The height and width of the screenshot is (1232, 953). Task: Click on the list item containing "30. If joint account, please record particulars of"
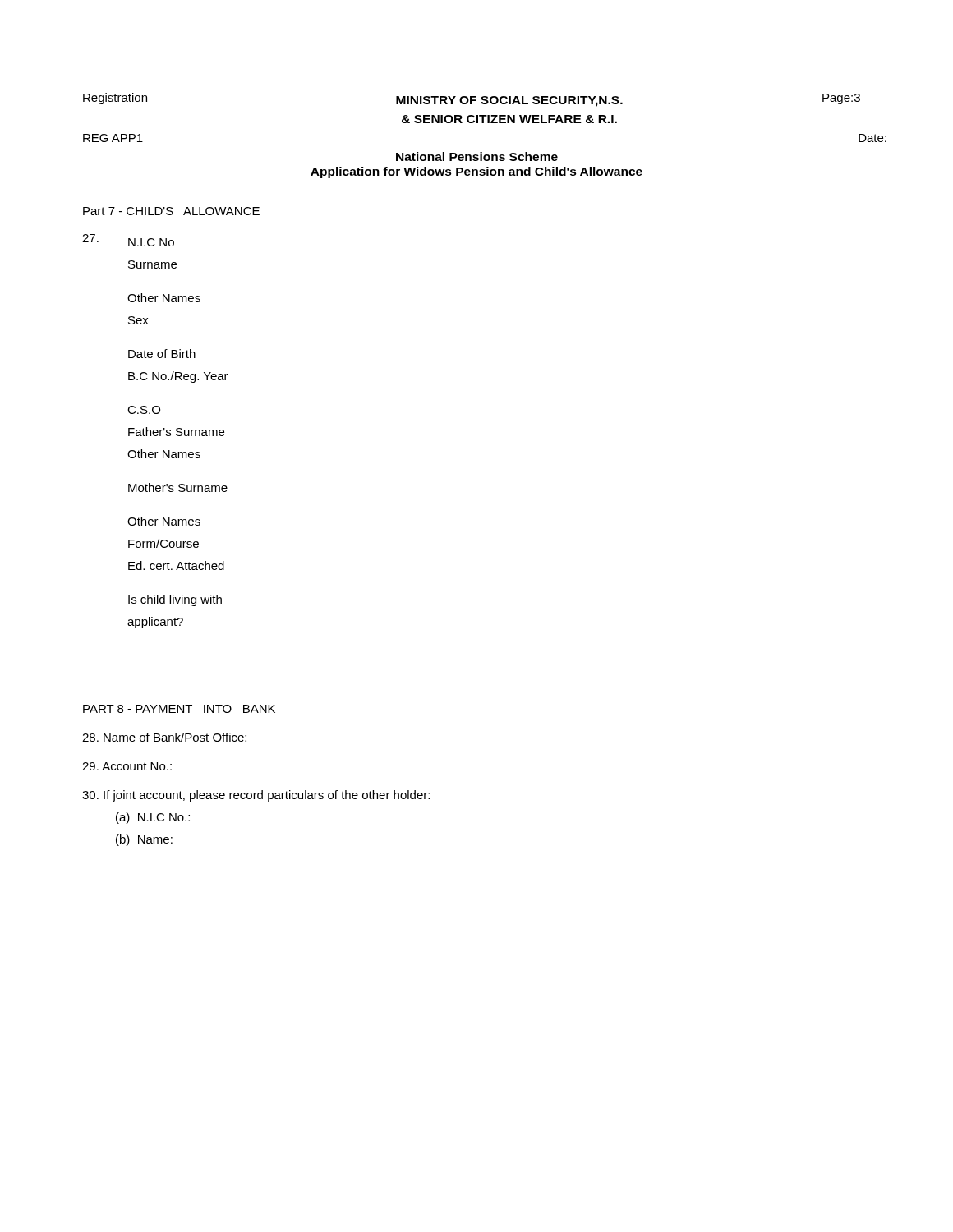tap(256, 794)
